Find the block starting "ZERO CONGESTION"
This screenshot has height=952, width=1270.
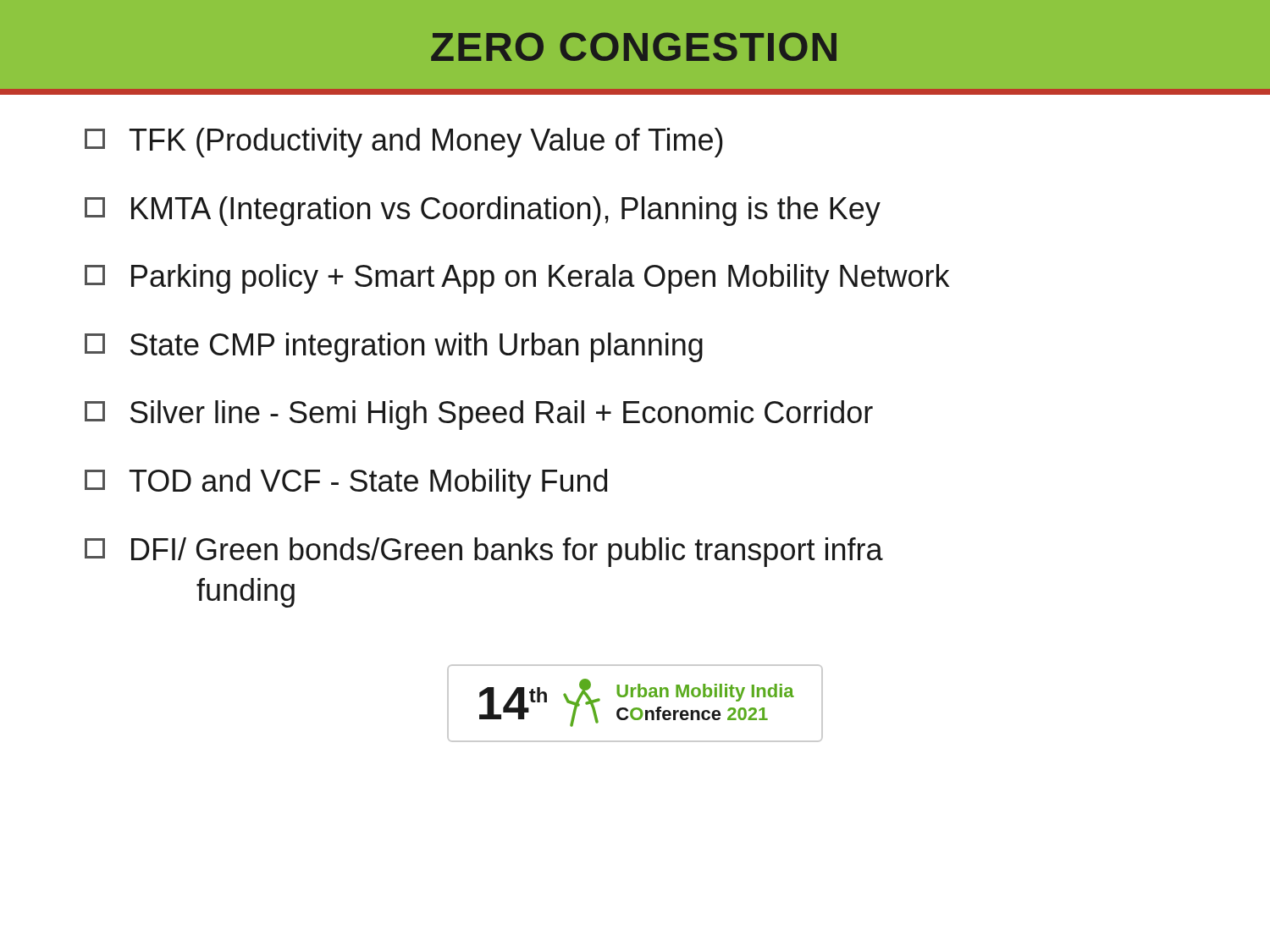(x=635, y=47)
